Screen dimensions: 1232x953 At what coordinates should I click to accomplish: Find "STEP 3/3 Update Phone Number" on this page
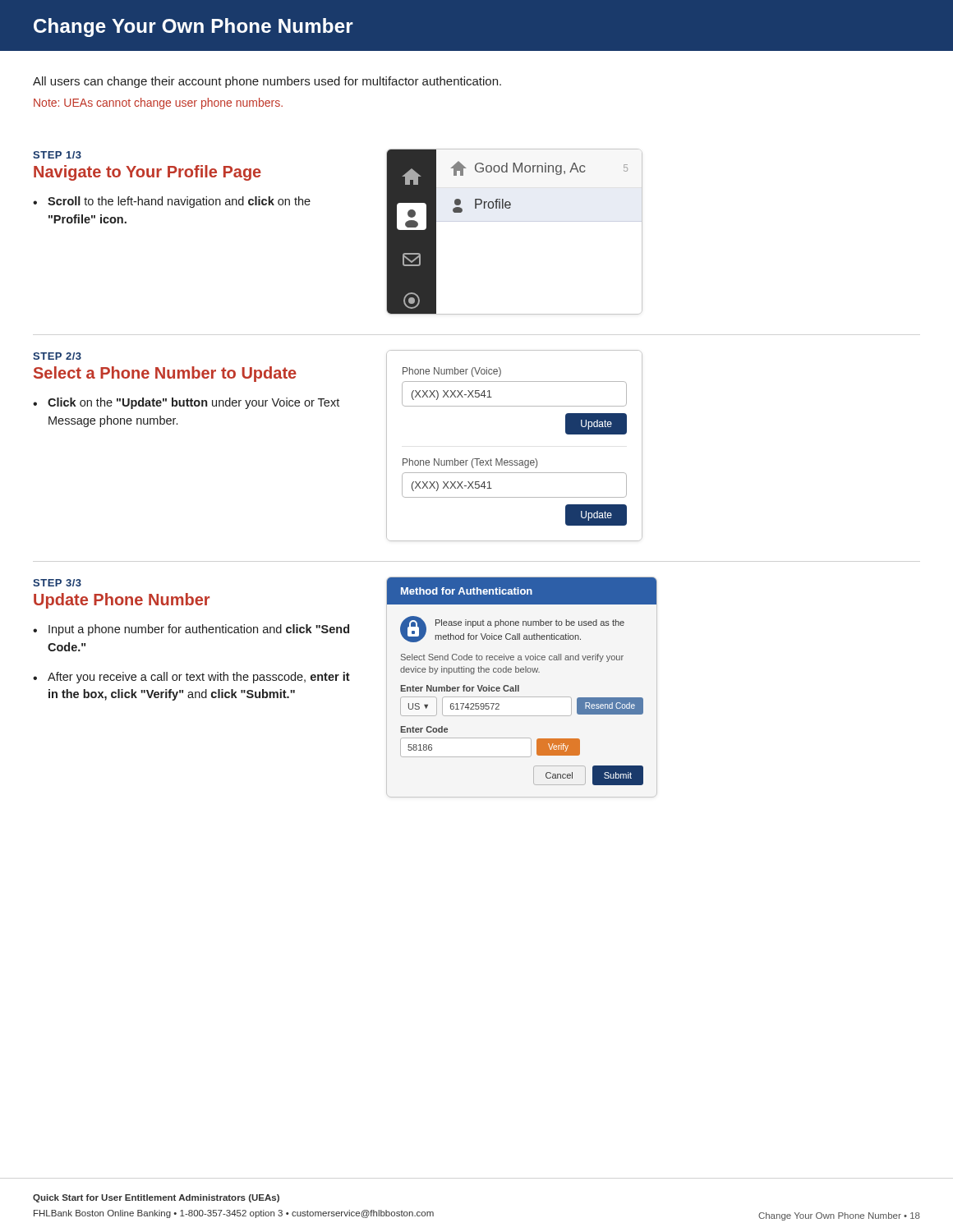coord(121,593)
